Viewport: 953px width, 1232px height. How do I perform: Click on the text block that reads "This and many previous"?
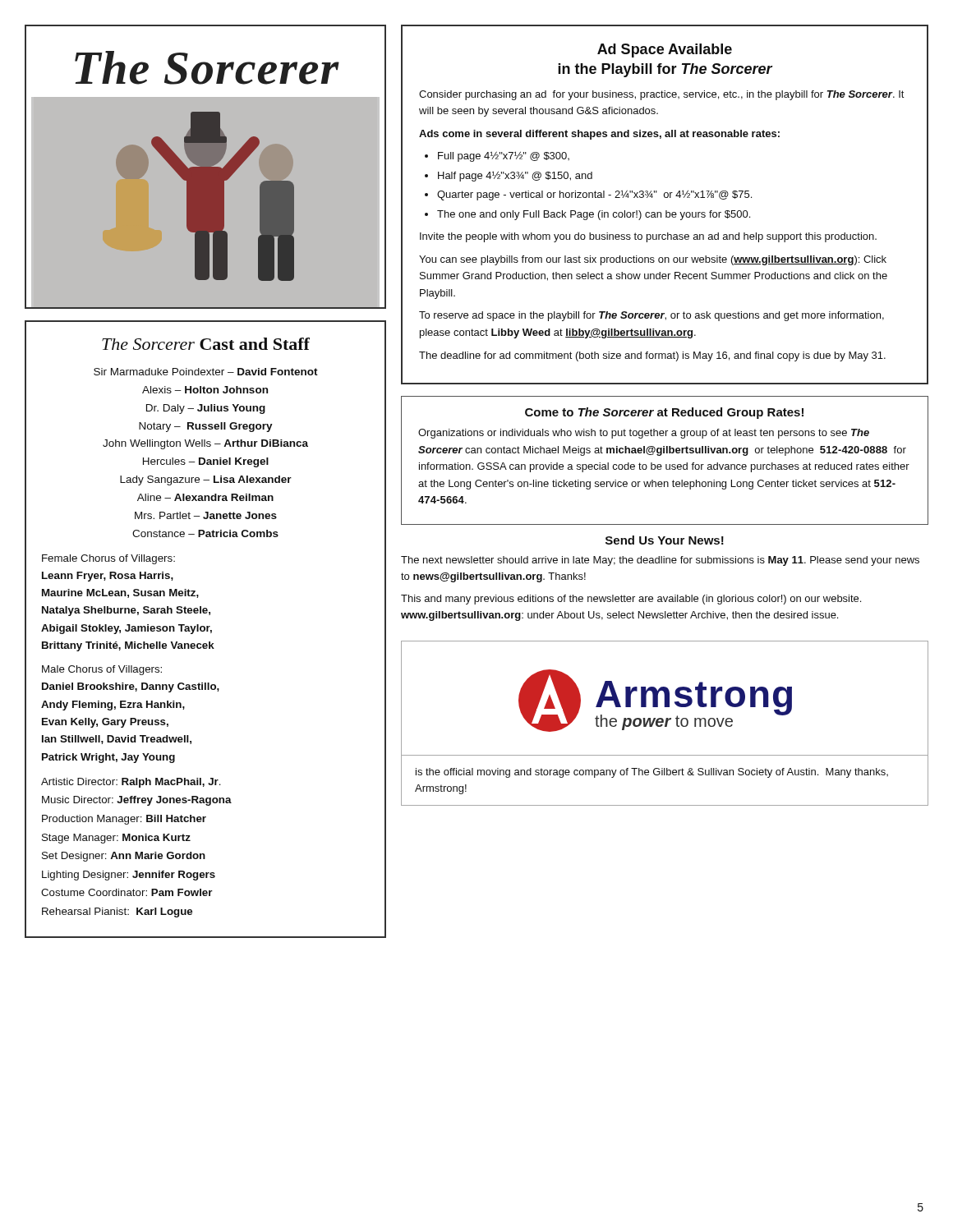click(x=632, y=607)
